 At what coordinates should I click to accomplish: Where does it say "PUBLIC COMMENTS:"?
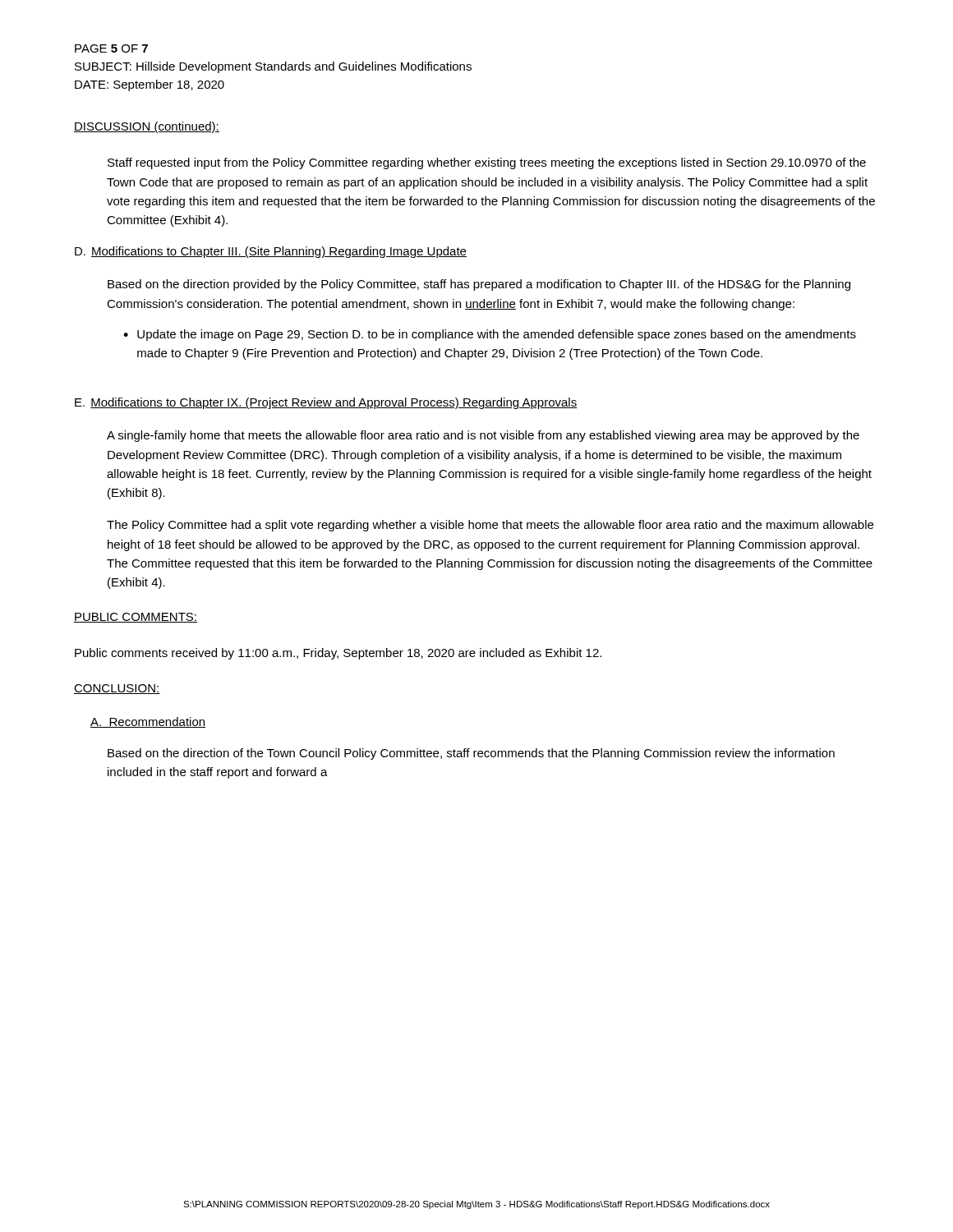tap(136, 617)
